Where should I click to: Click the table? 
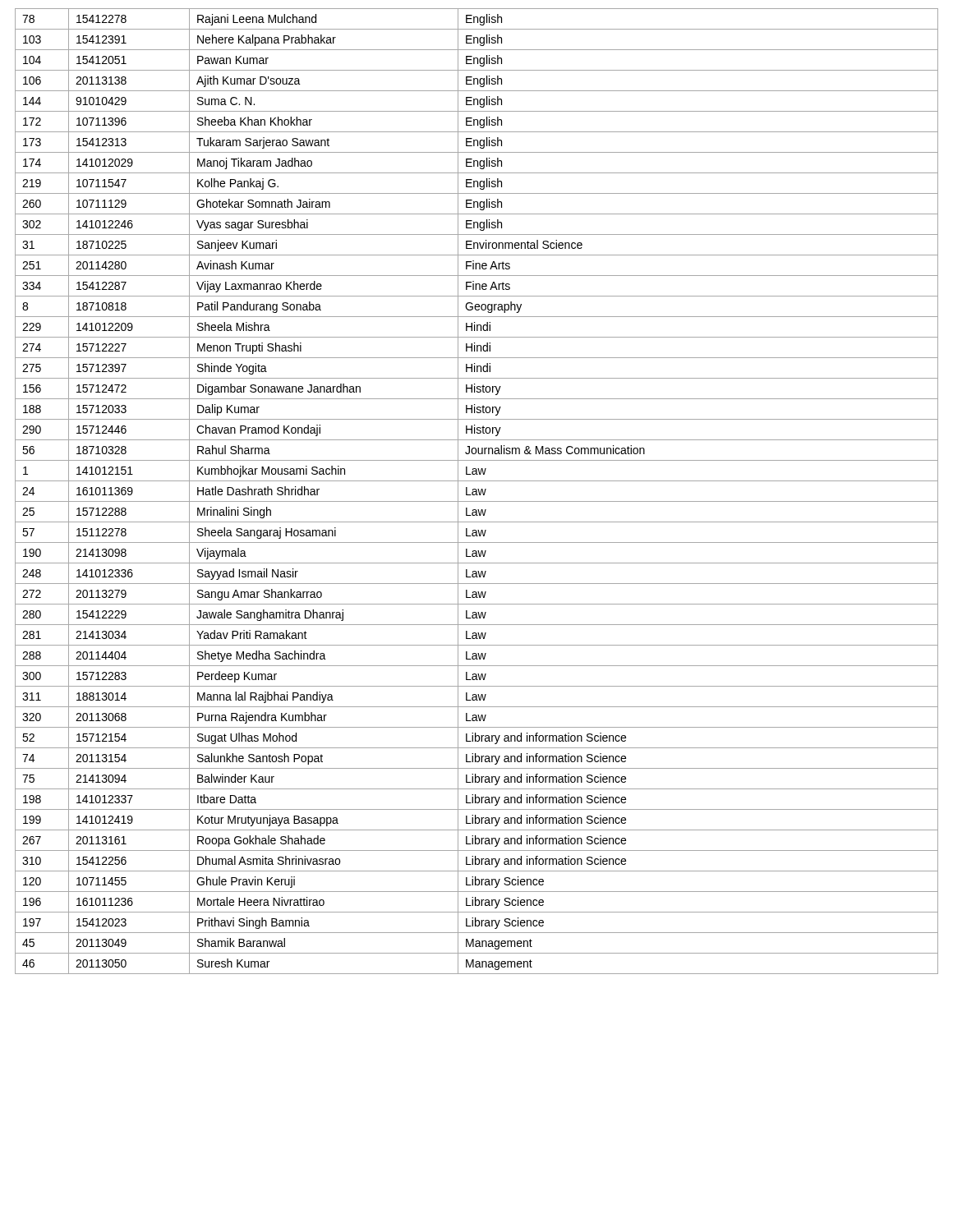(x=476, y=491)
